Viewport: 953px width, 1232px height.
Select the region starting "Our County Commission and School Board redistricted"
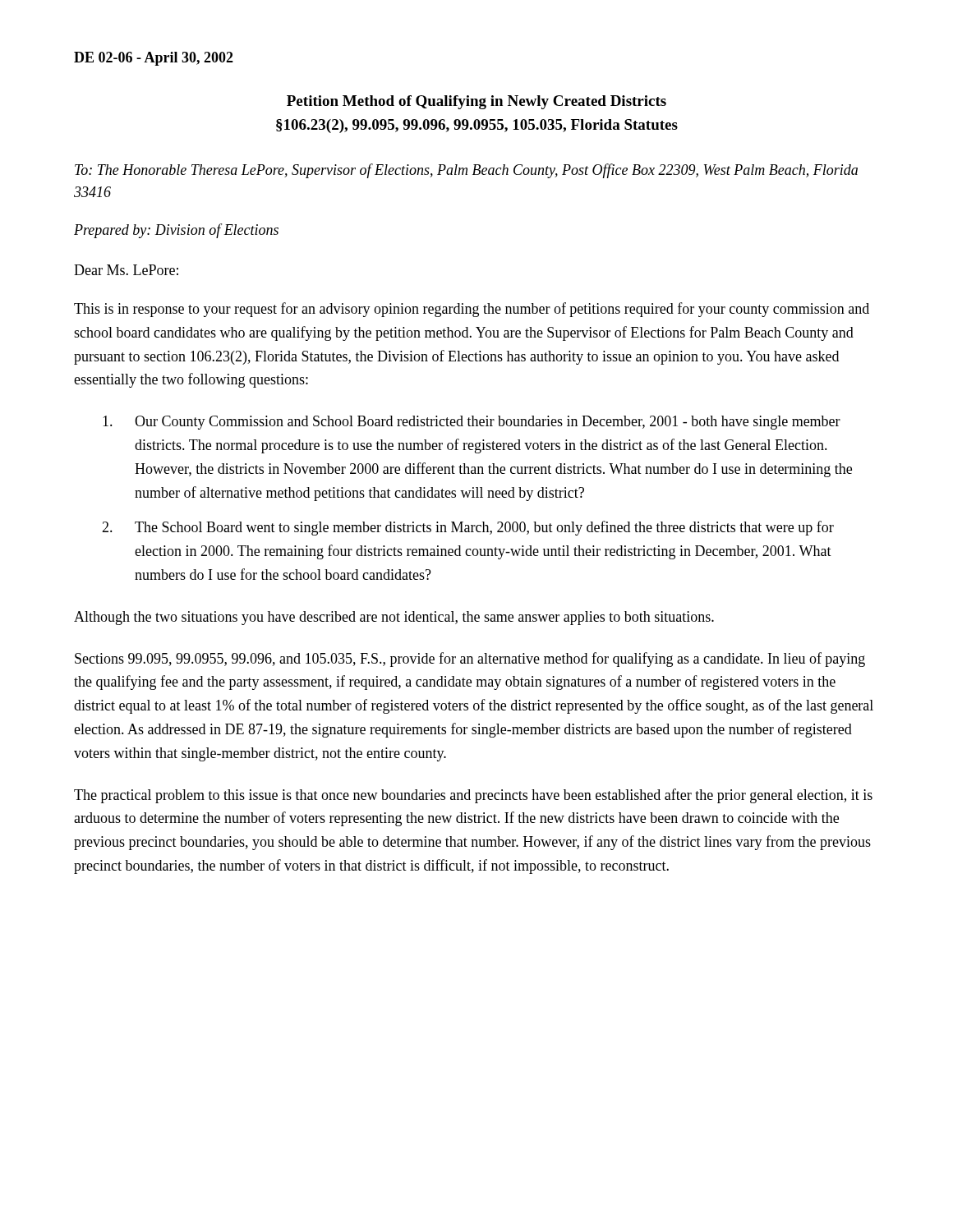coord(476,457)
